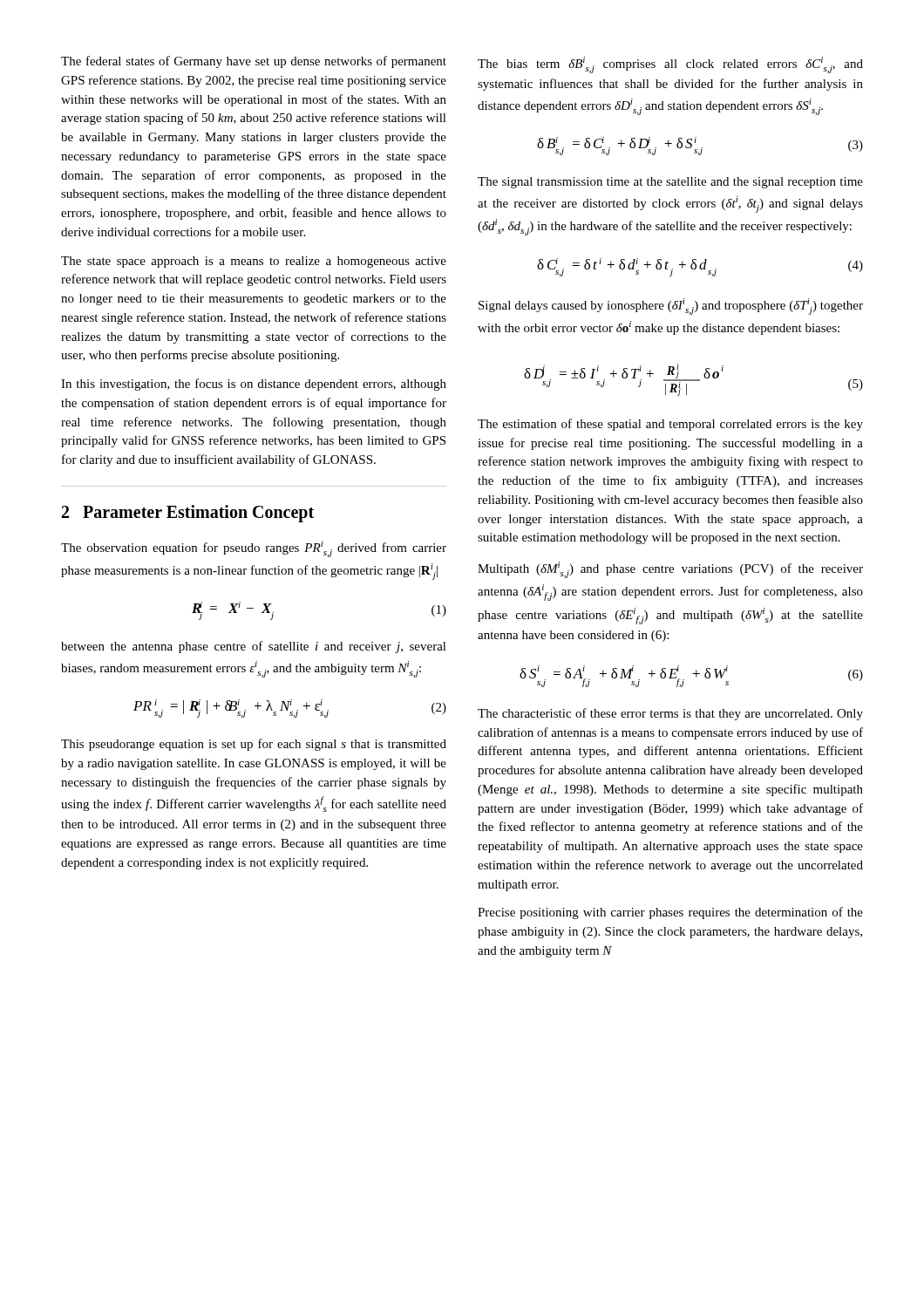924x1308 pixels.
Task: Click the passage that begins "The federal states"
Action: pos(254,147)
